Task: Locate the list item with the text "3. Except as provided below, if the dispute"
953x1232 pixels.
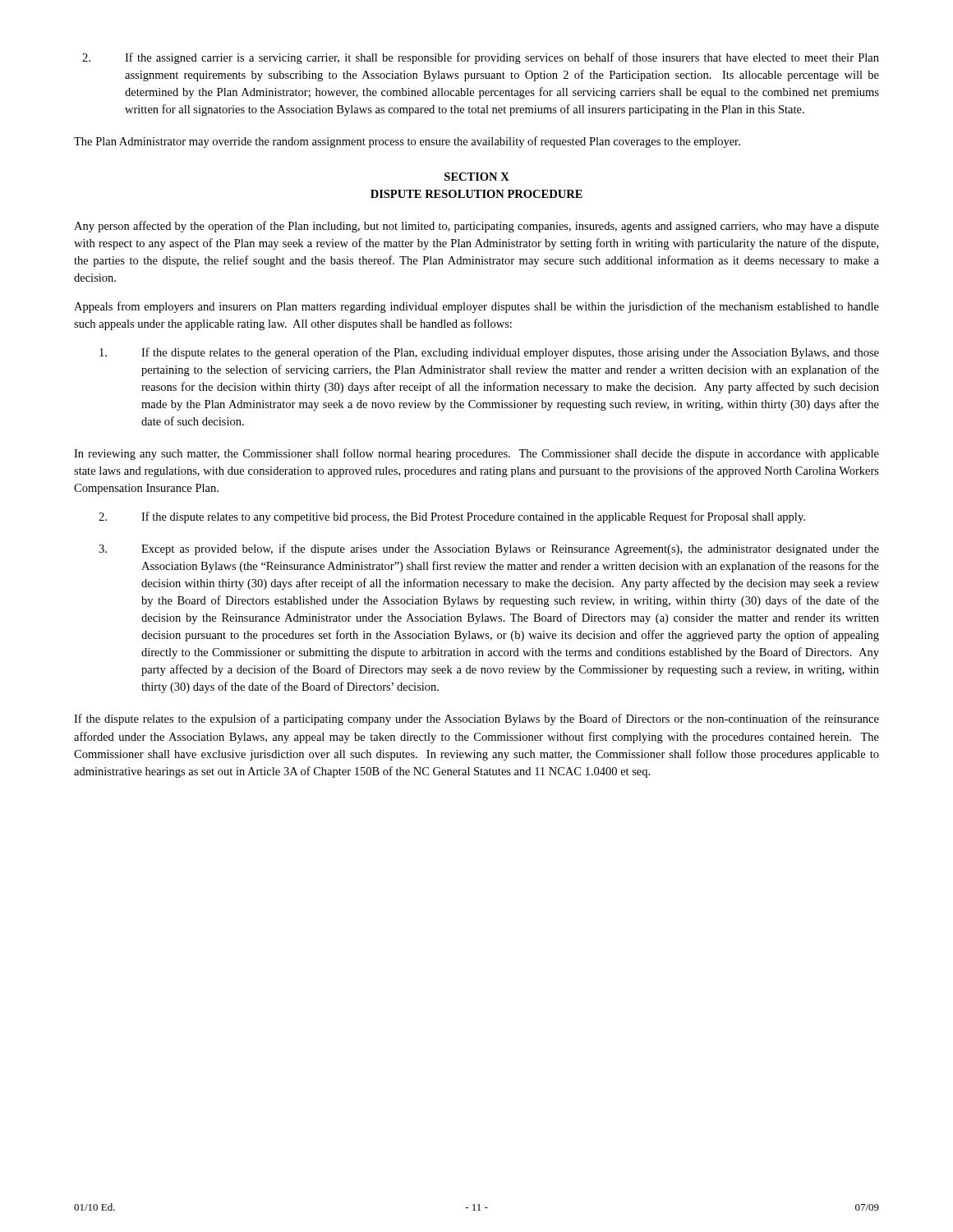Action: 476,618
